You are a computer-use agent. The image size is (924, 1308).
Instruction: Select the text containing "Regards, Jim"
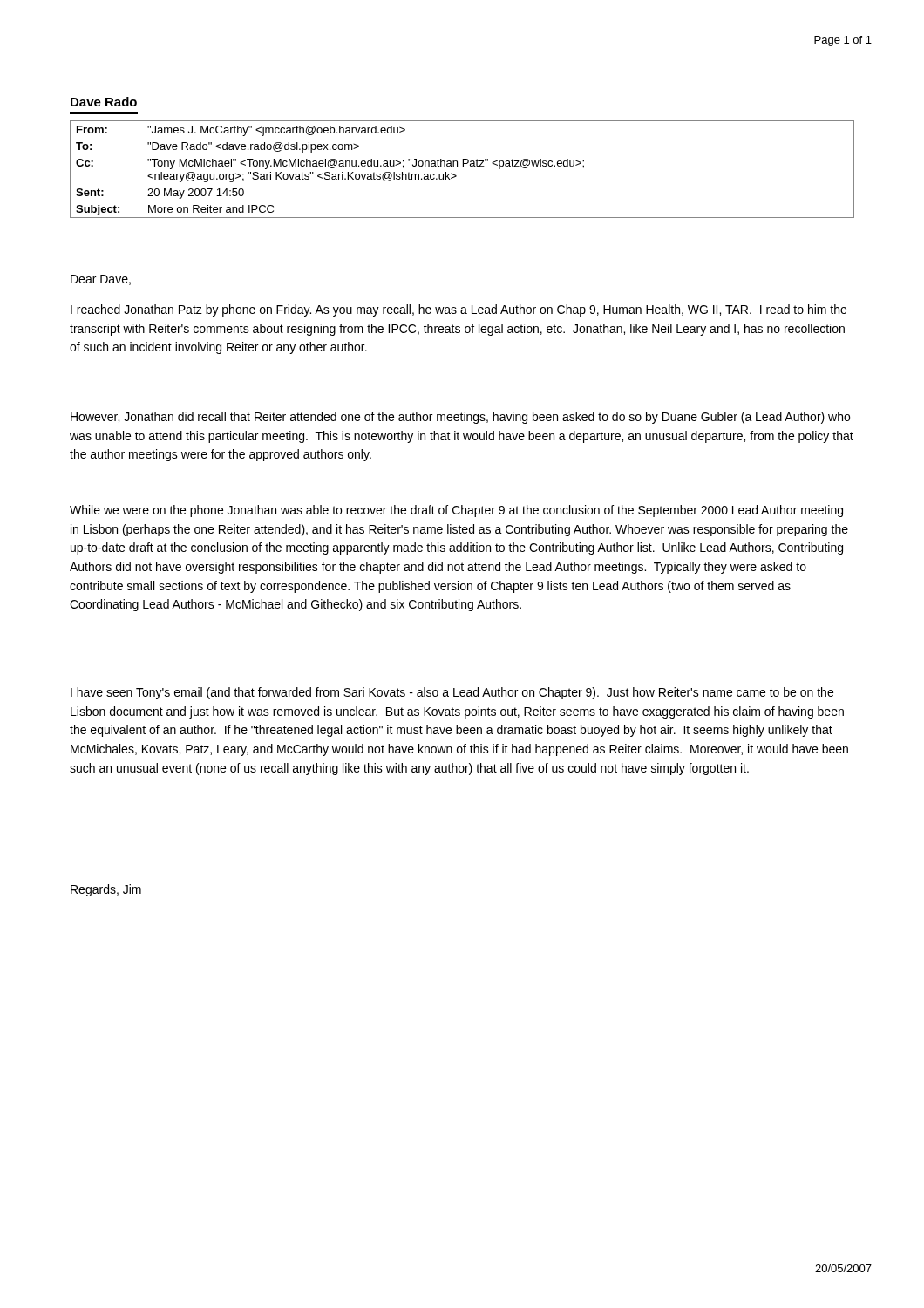106,889
